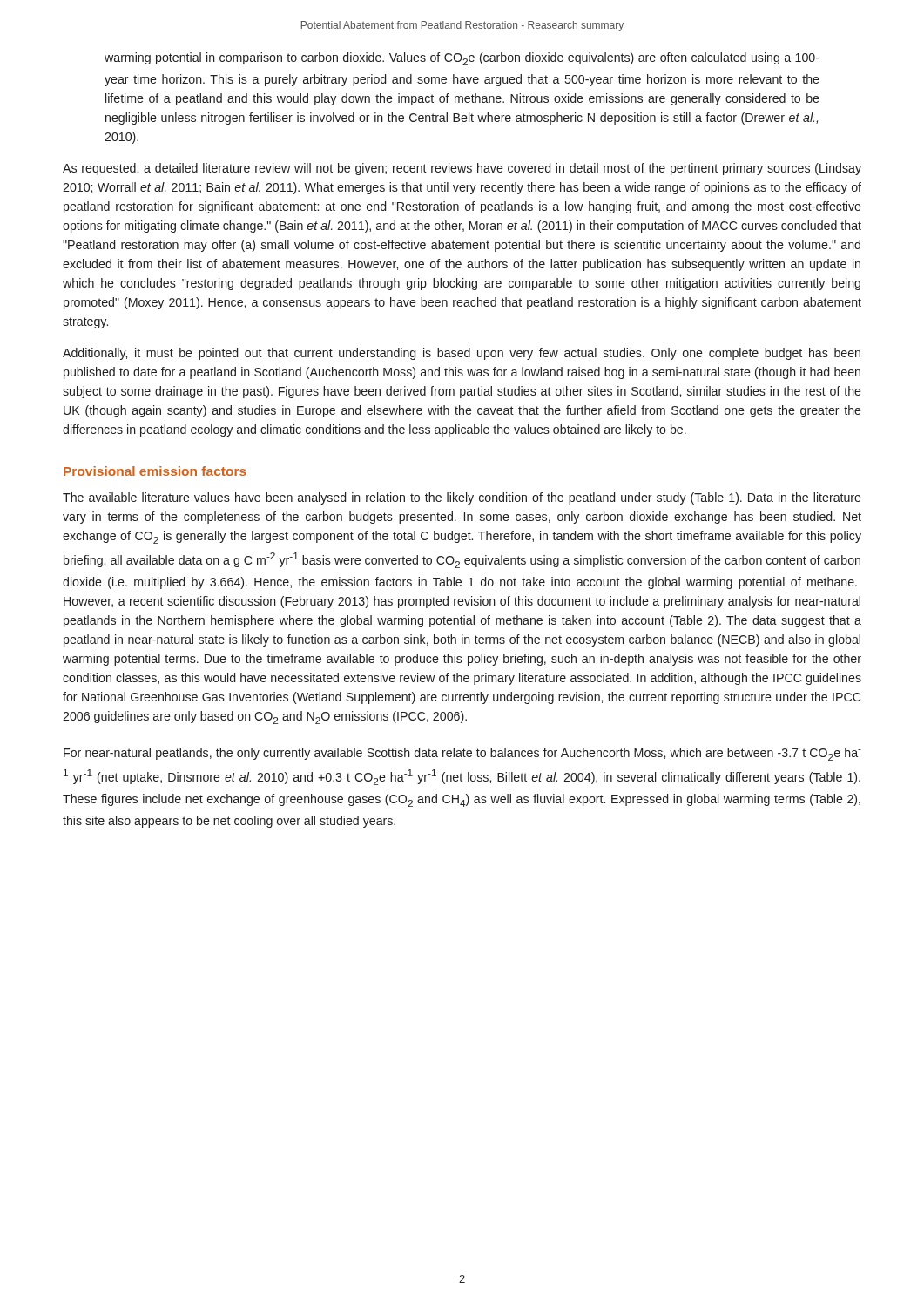Viewport: 924px width, 1307px height.
Task: Select the text block that says "As requested, a detailed literature review will"
Action: point(462,245)
